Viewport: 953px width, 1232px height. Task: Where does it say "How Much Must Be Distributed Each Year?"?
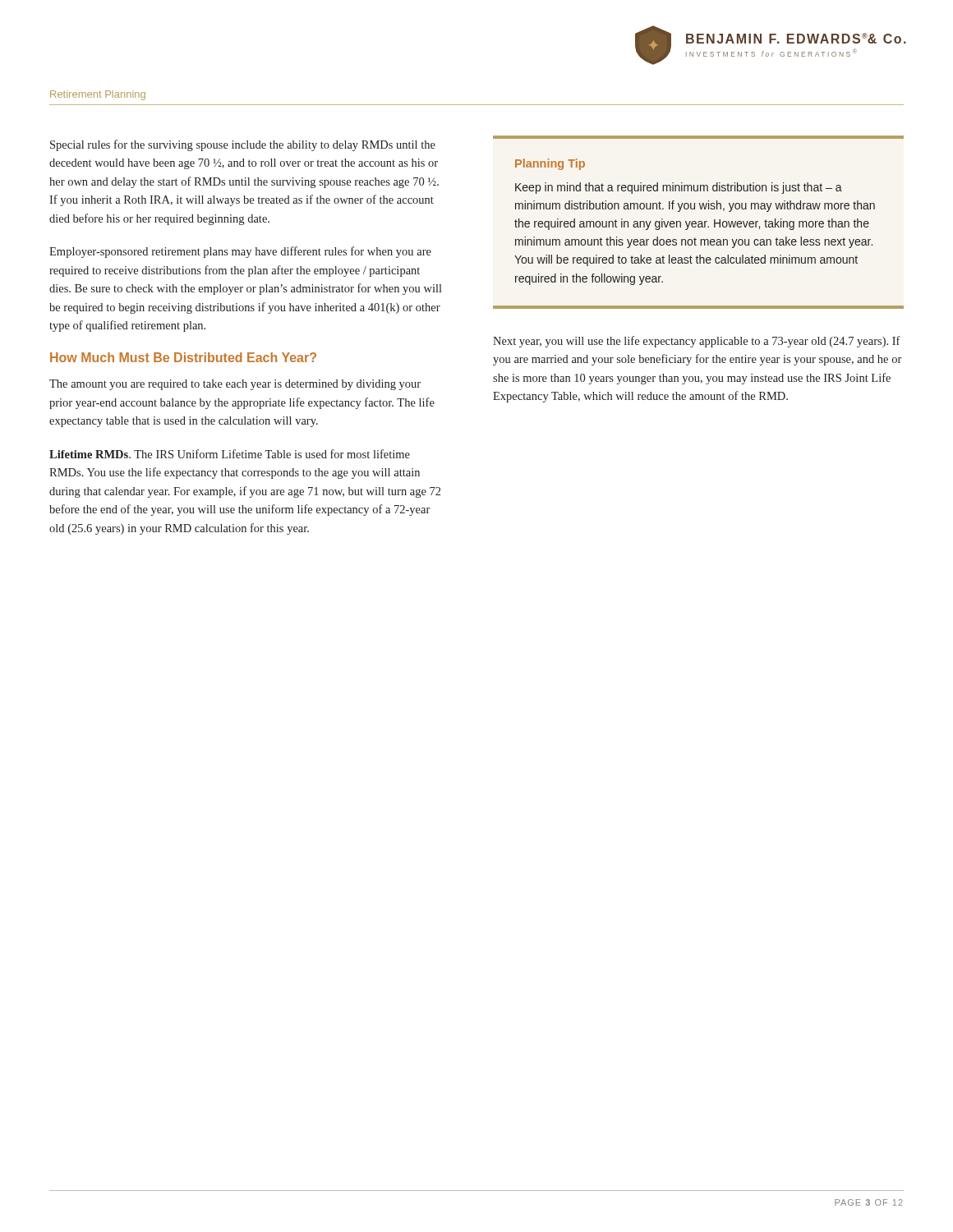183,357
